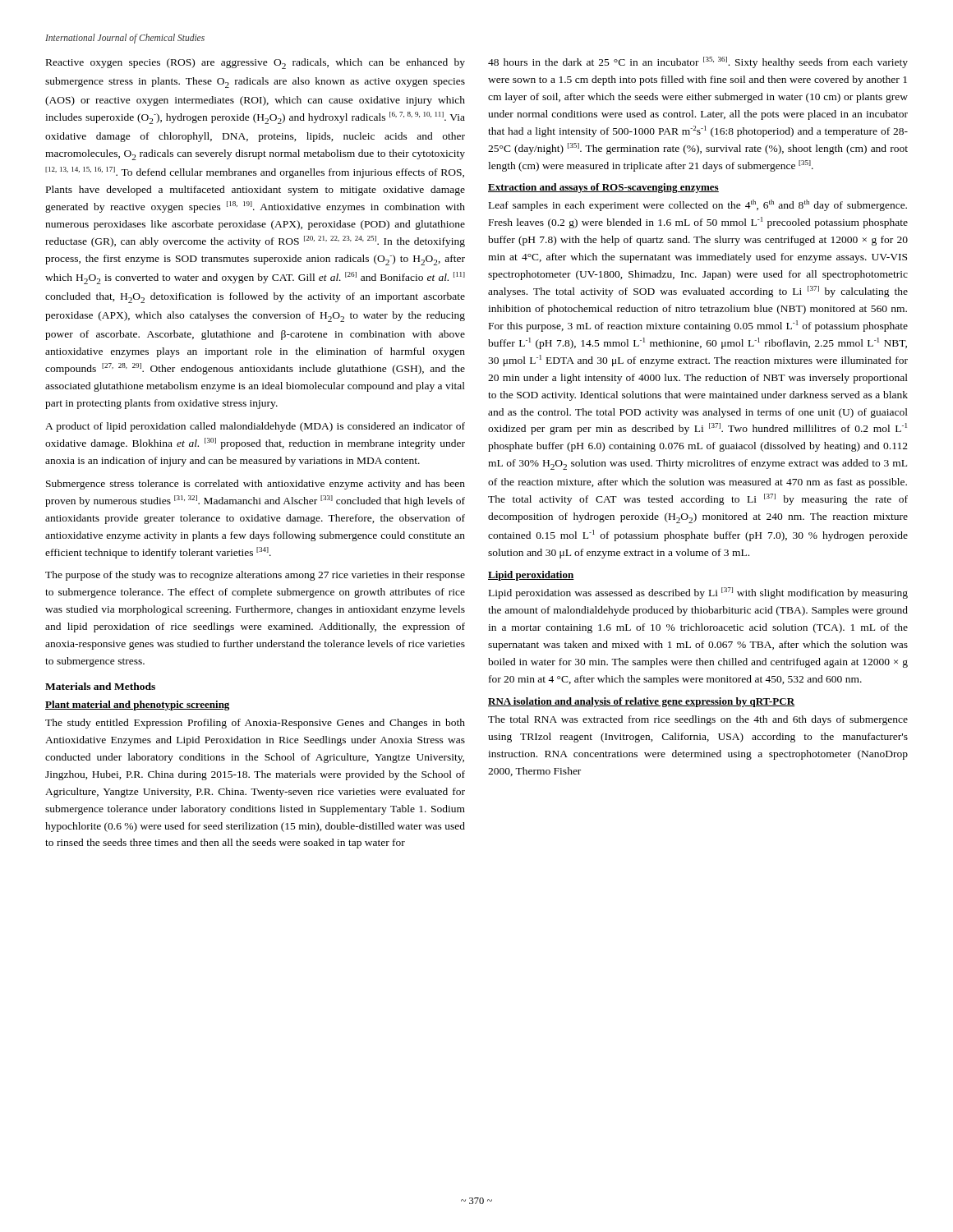Click on the section header with the text "Extraction and assays of ROS-scavenging enzymes"

click(603, 187)
